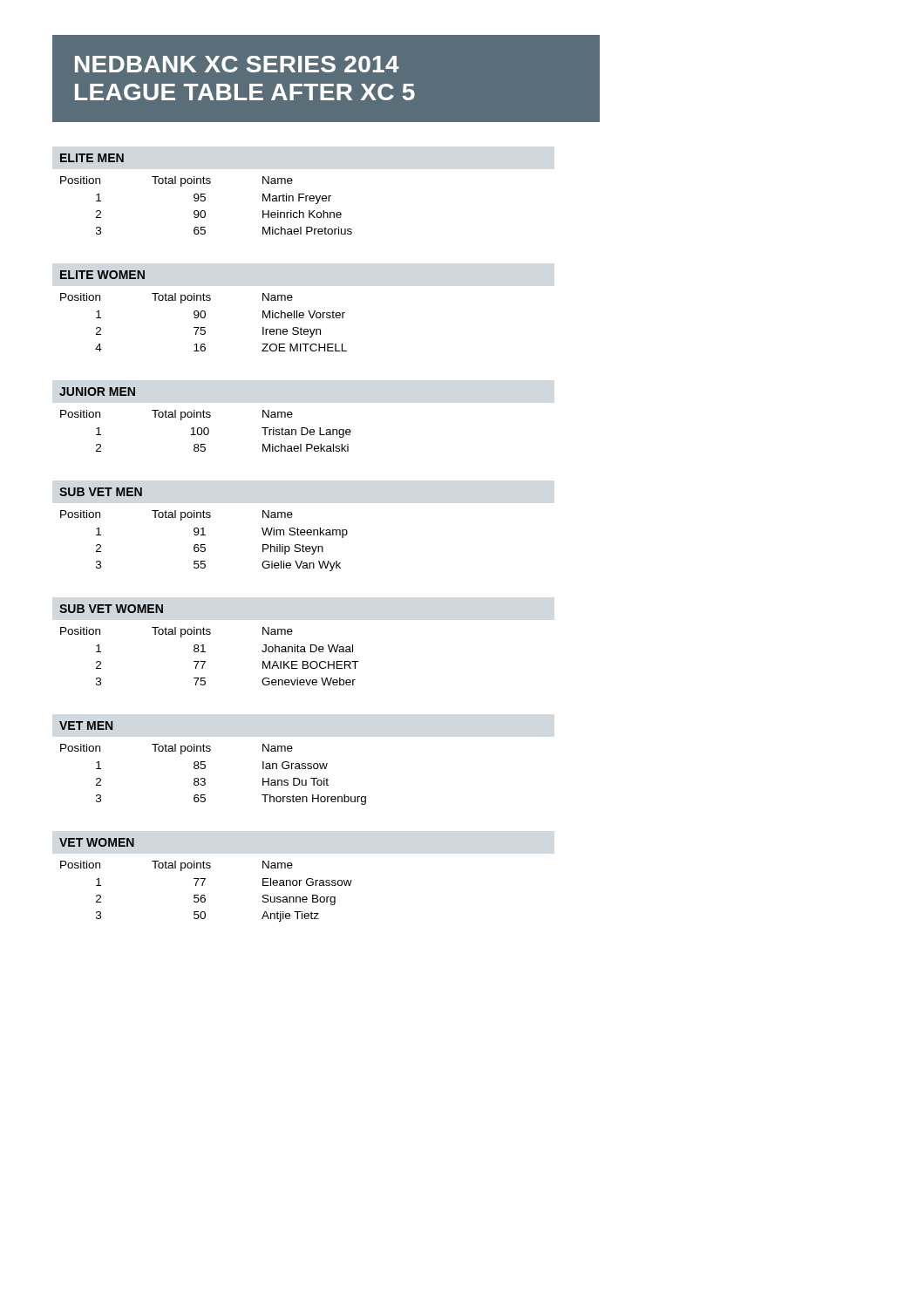The width and height of the screenshot is (924, 1308).
Task: Click where it says "ELITE WOMEN"
Action: pos(102,275)
